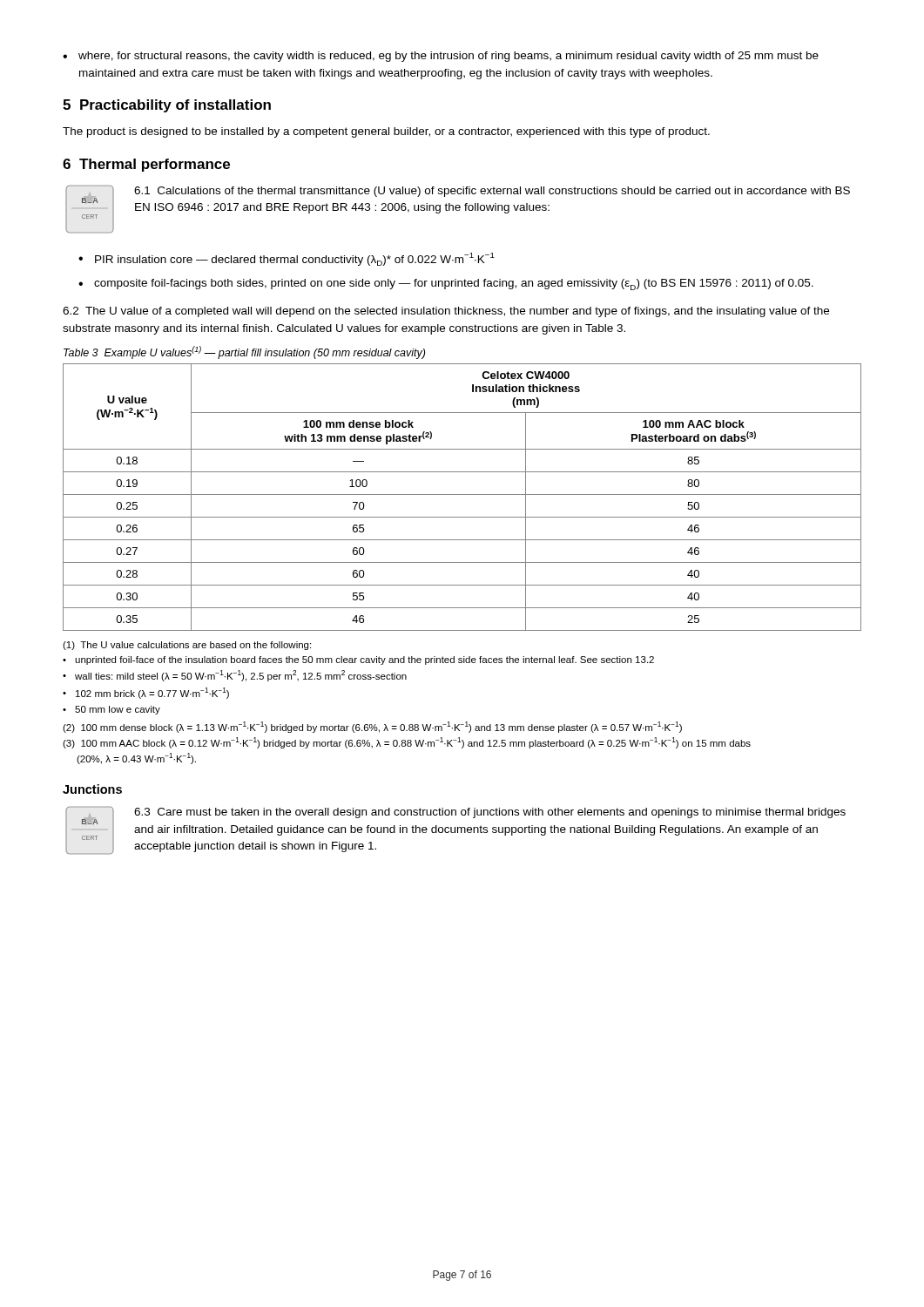Find the passage starting "3 Care must"
The image size is (924, 1307).
490,829
